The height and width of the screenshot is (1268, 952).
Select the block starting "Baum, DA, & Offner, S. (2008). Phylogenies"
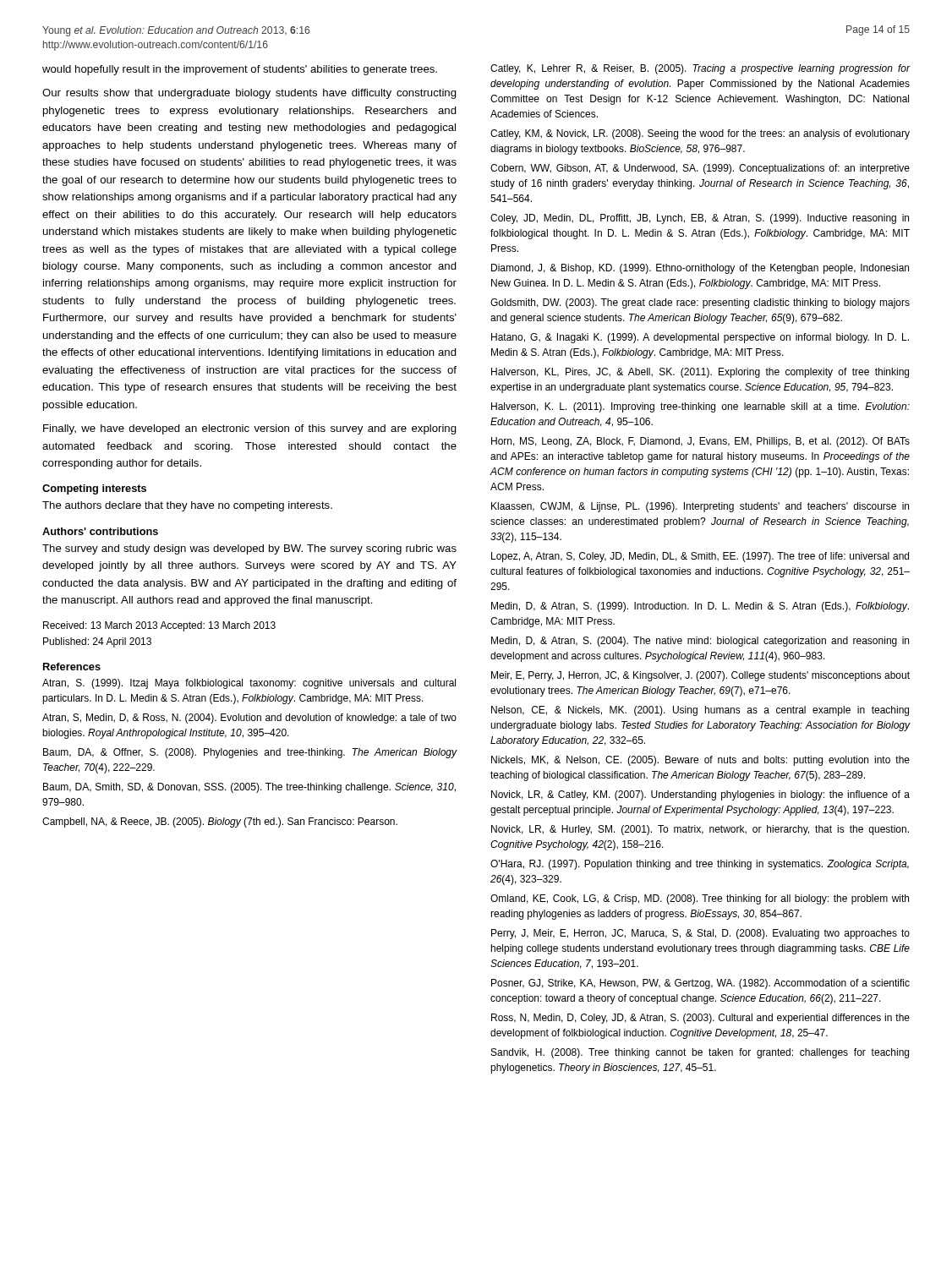(x=249, y=760)
